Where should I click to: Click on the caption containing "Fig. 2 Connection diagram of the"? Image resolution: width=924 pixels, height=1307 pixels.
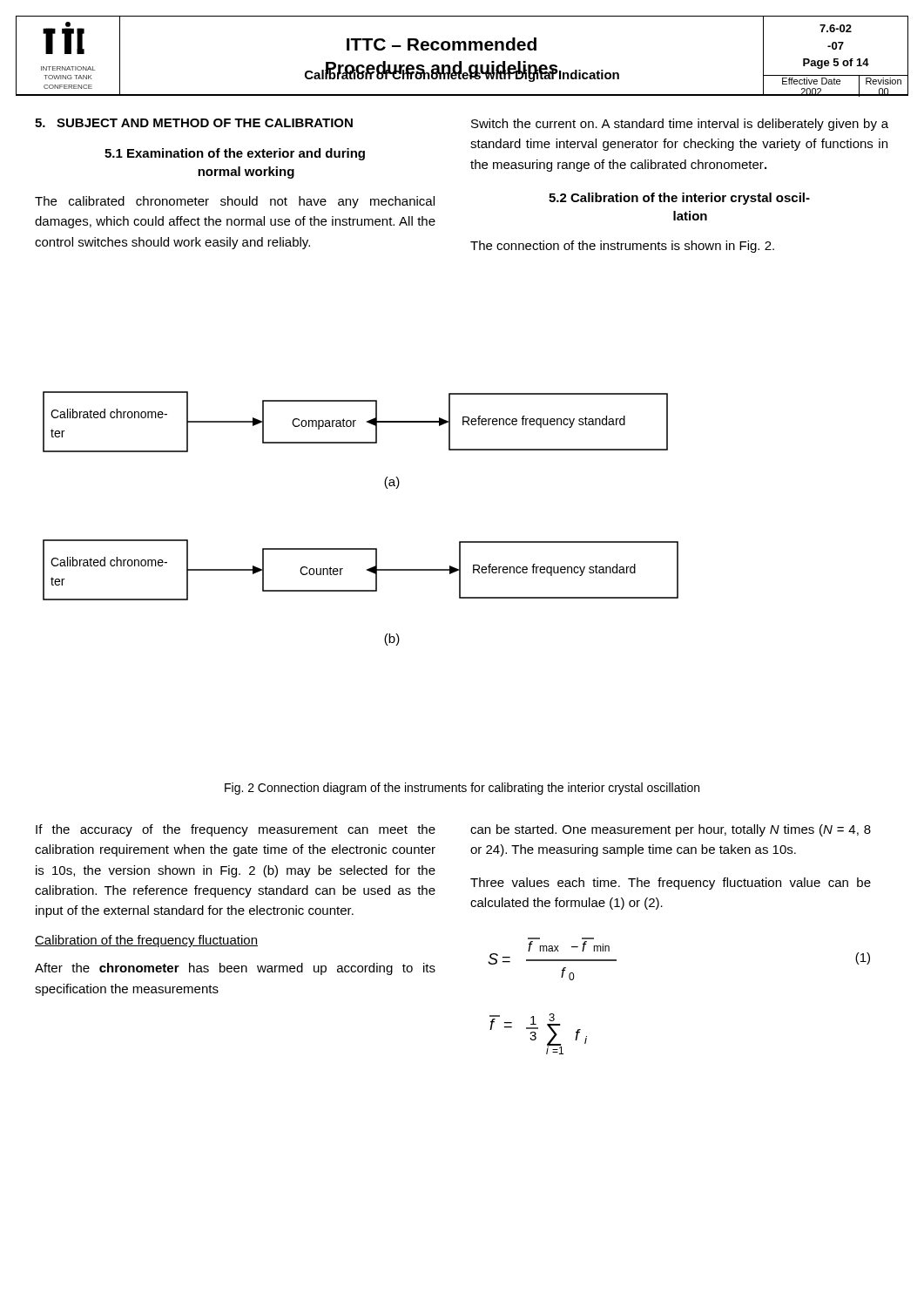[462, 788]
